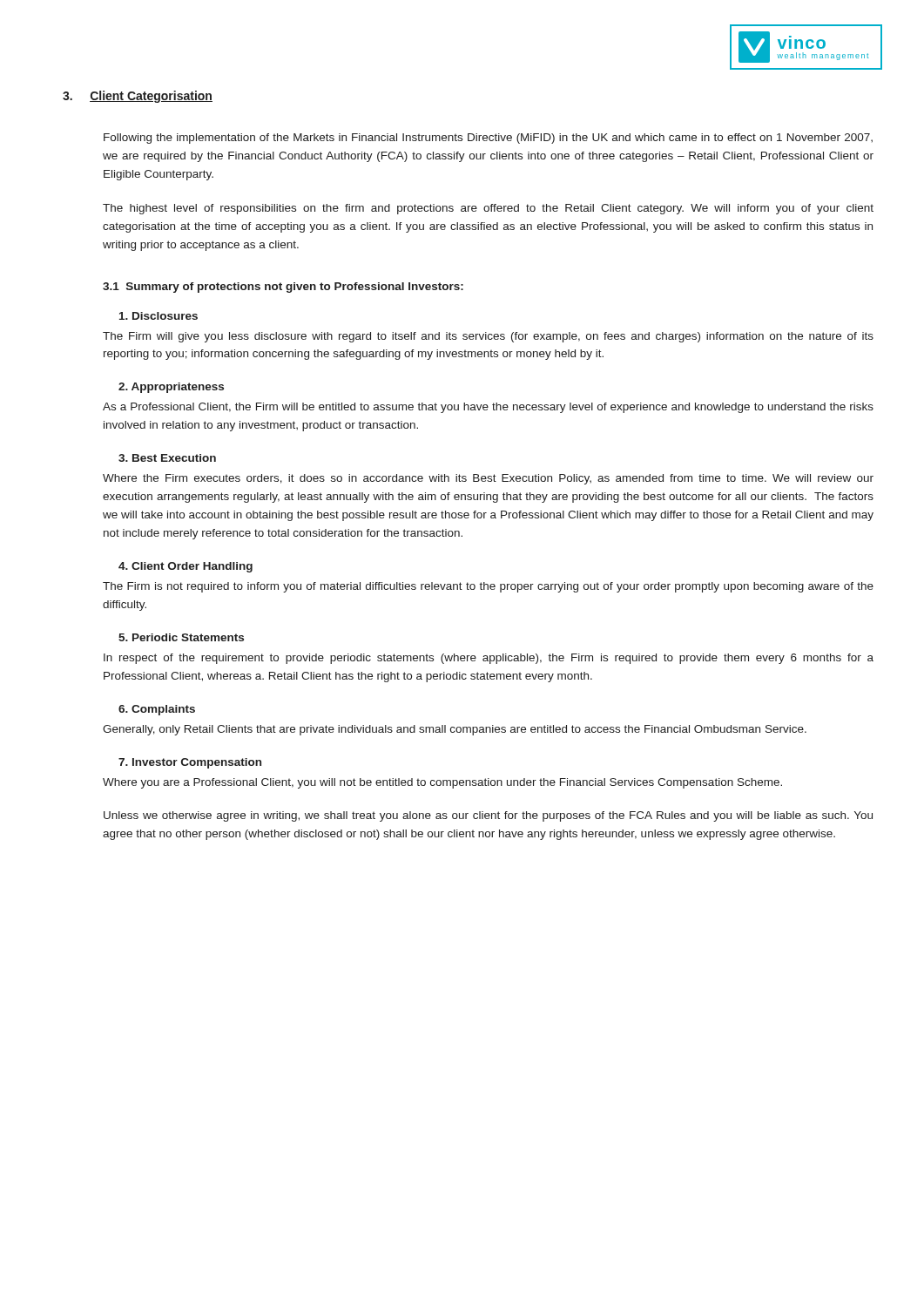Find the element starting "7. Investor Compensation"
924x1307 pixels.
click(x=190, y=762)
